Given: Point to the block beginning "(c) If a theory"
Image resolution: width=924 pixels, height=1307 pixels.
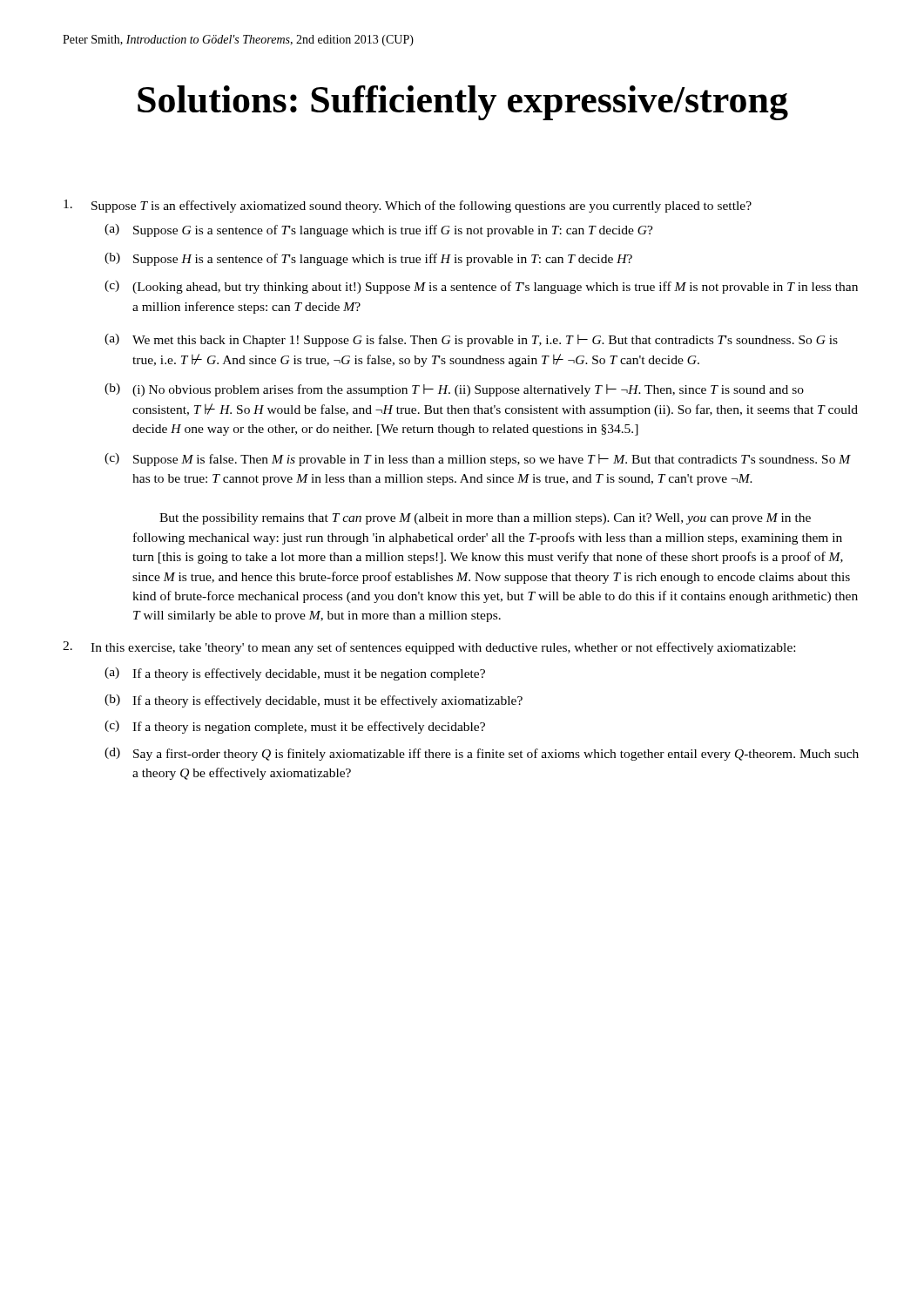Looking at the screenshot, I should point(483,727).
